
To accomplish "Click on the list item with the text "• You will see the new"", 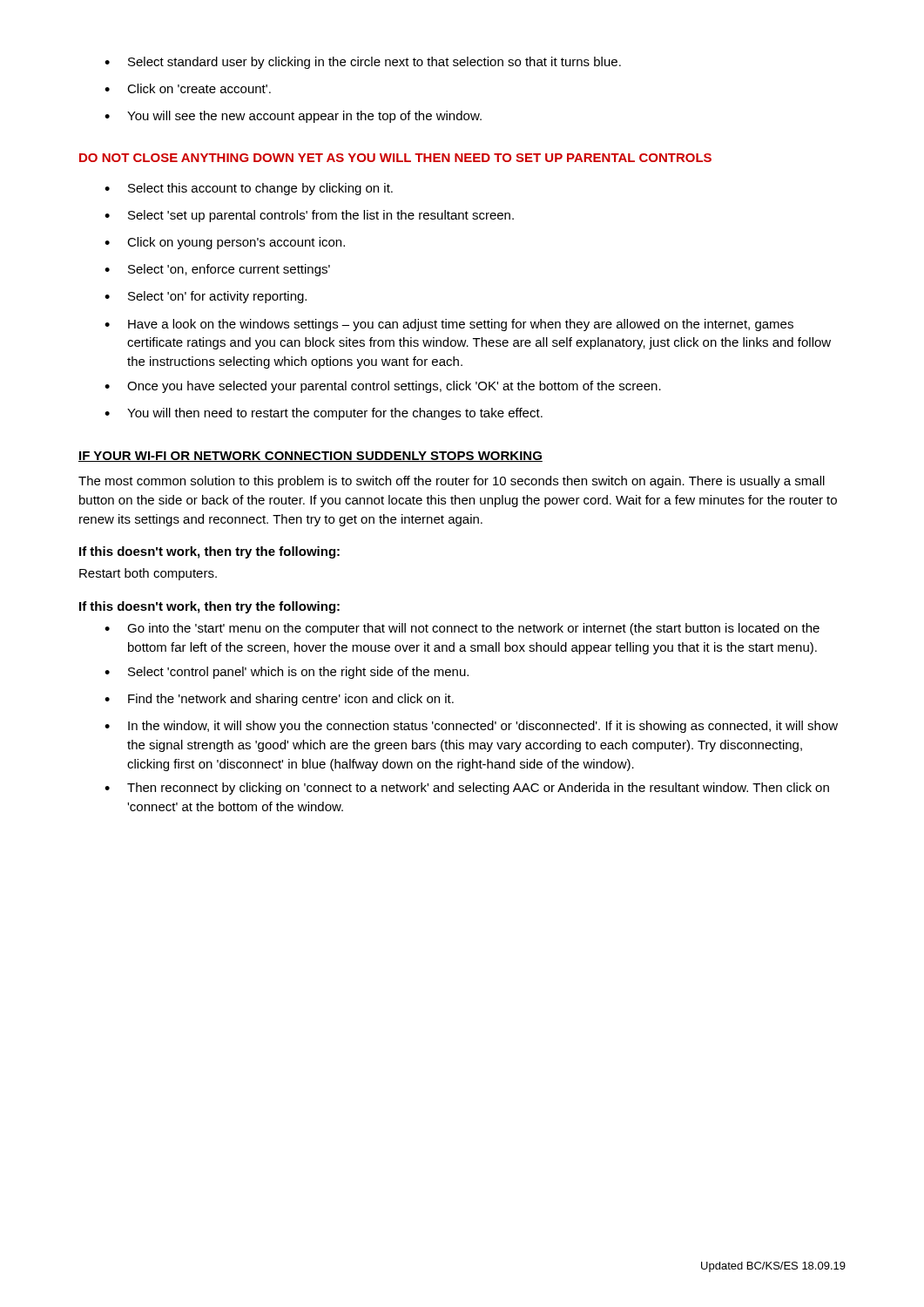I will click(475, 118).
